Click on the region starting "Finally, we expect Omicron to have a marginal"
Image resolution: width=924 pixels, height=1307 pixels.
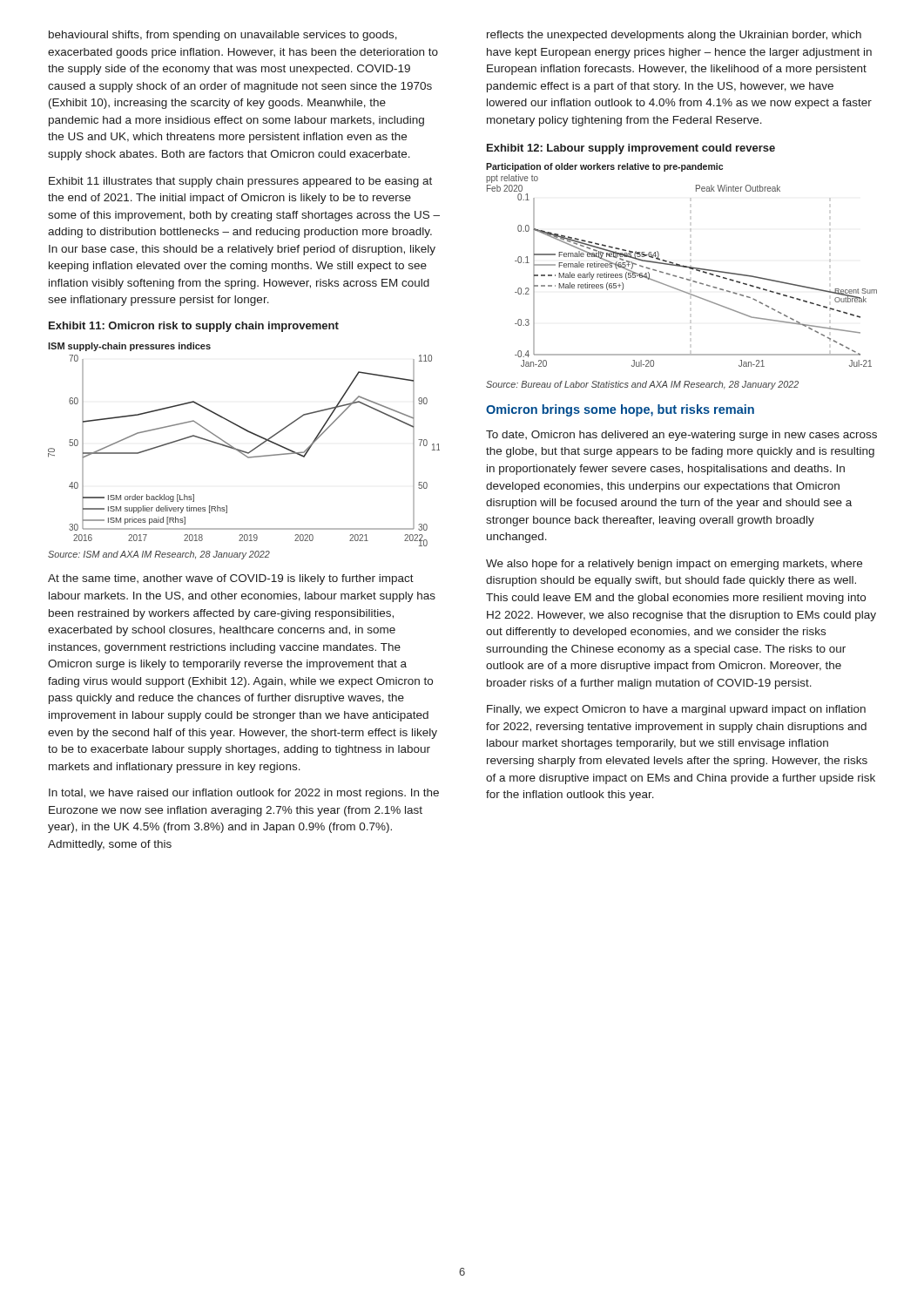(682, 752)
